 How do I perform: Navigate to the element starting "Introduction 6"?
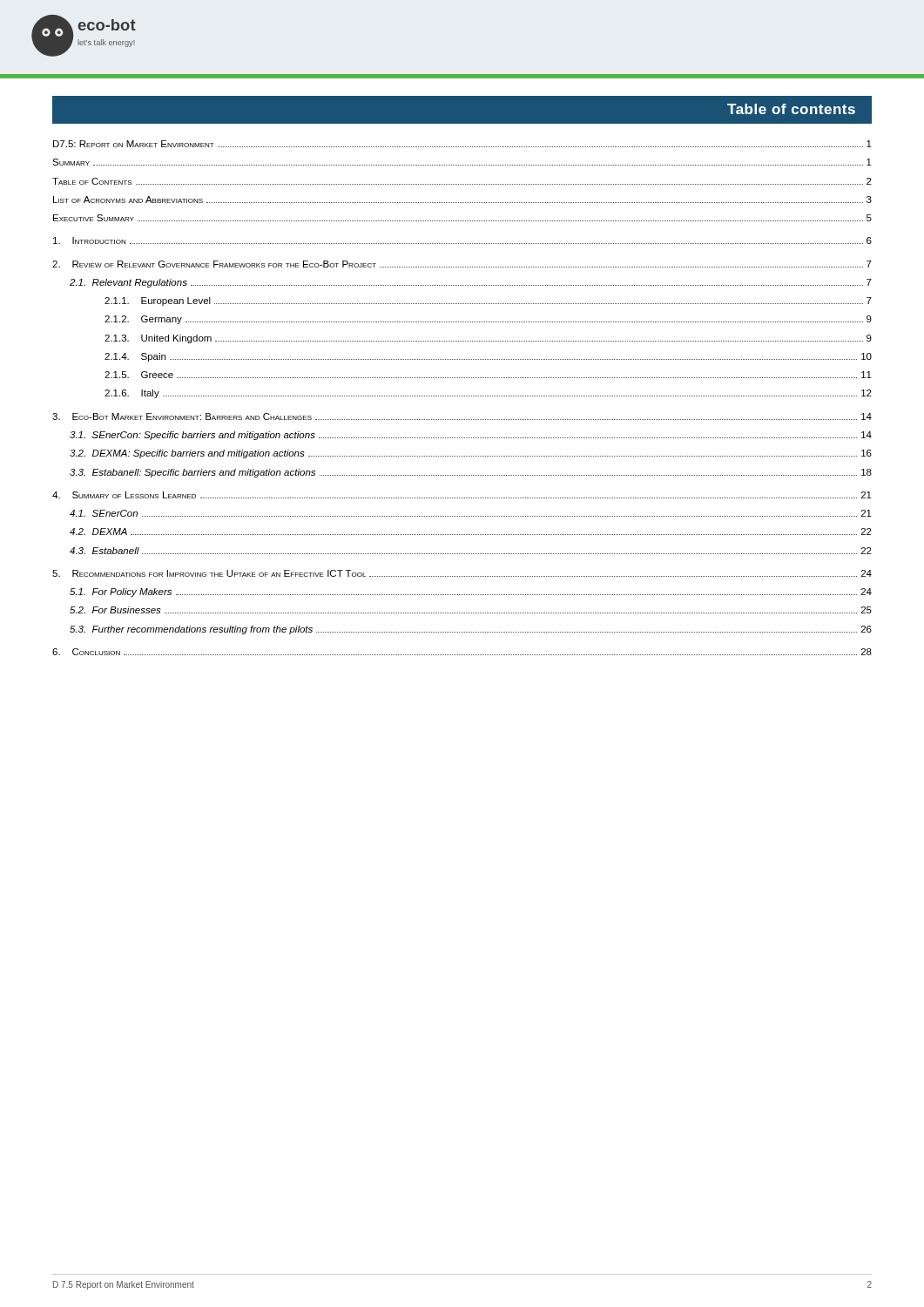(462, 241)
